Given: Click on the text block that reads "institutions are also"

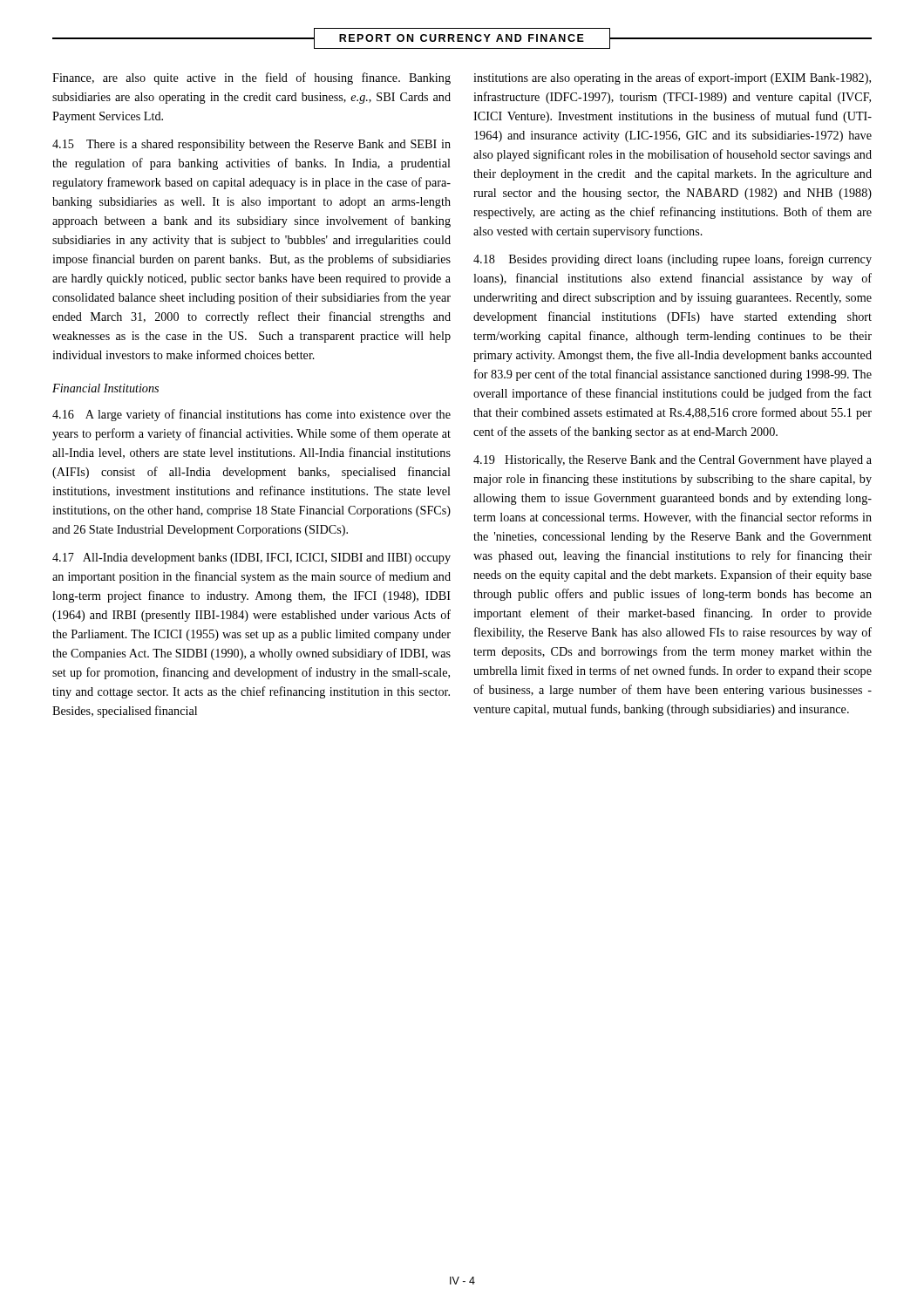Looking at the screenshot, I should click(x=673, y=154).
